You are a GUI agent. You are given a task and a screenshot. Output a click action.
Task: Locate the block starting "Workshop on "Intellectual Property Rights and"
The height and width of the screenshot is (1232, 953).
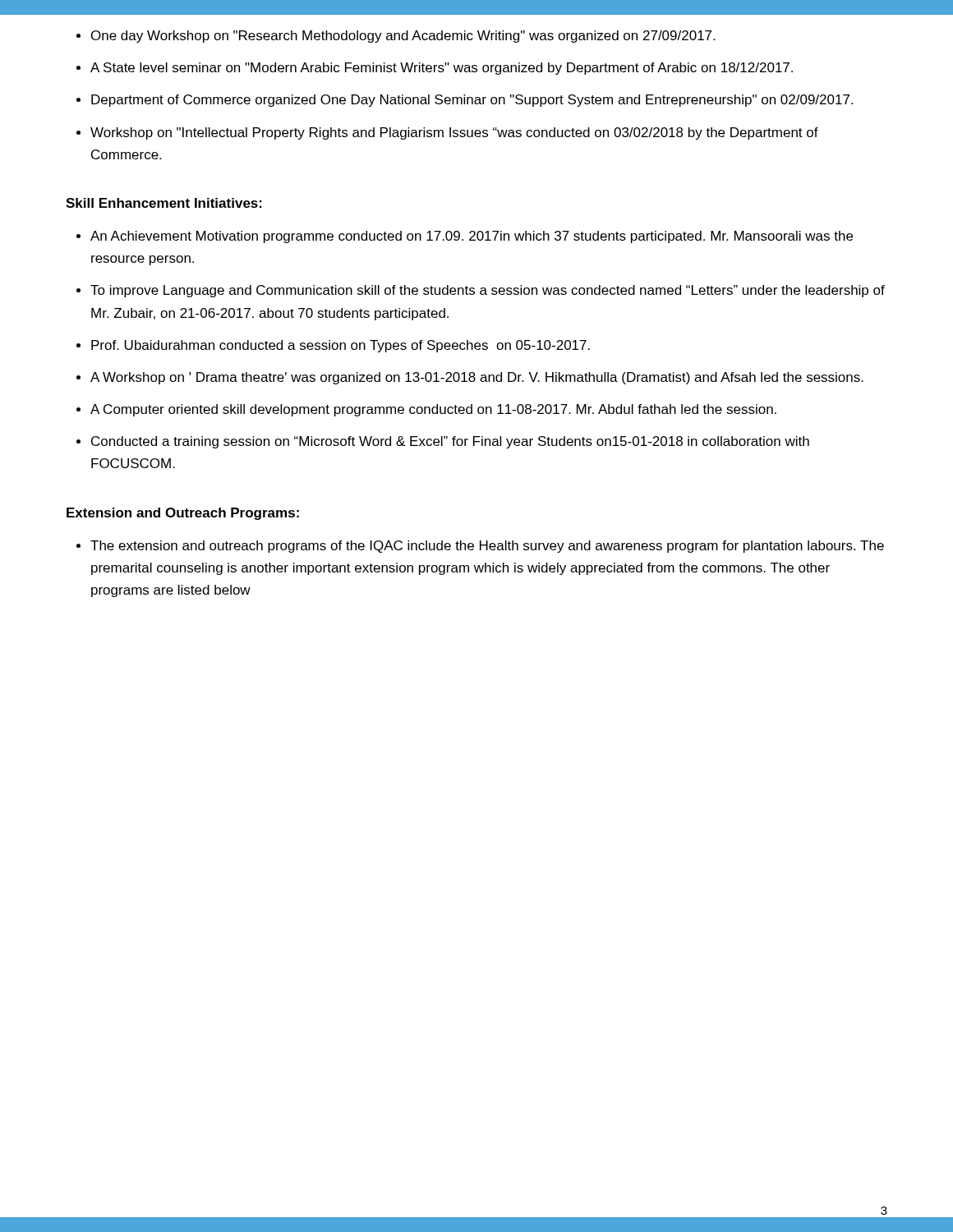click(x=454, y=143)
